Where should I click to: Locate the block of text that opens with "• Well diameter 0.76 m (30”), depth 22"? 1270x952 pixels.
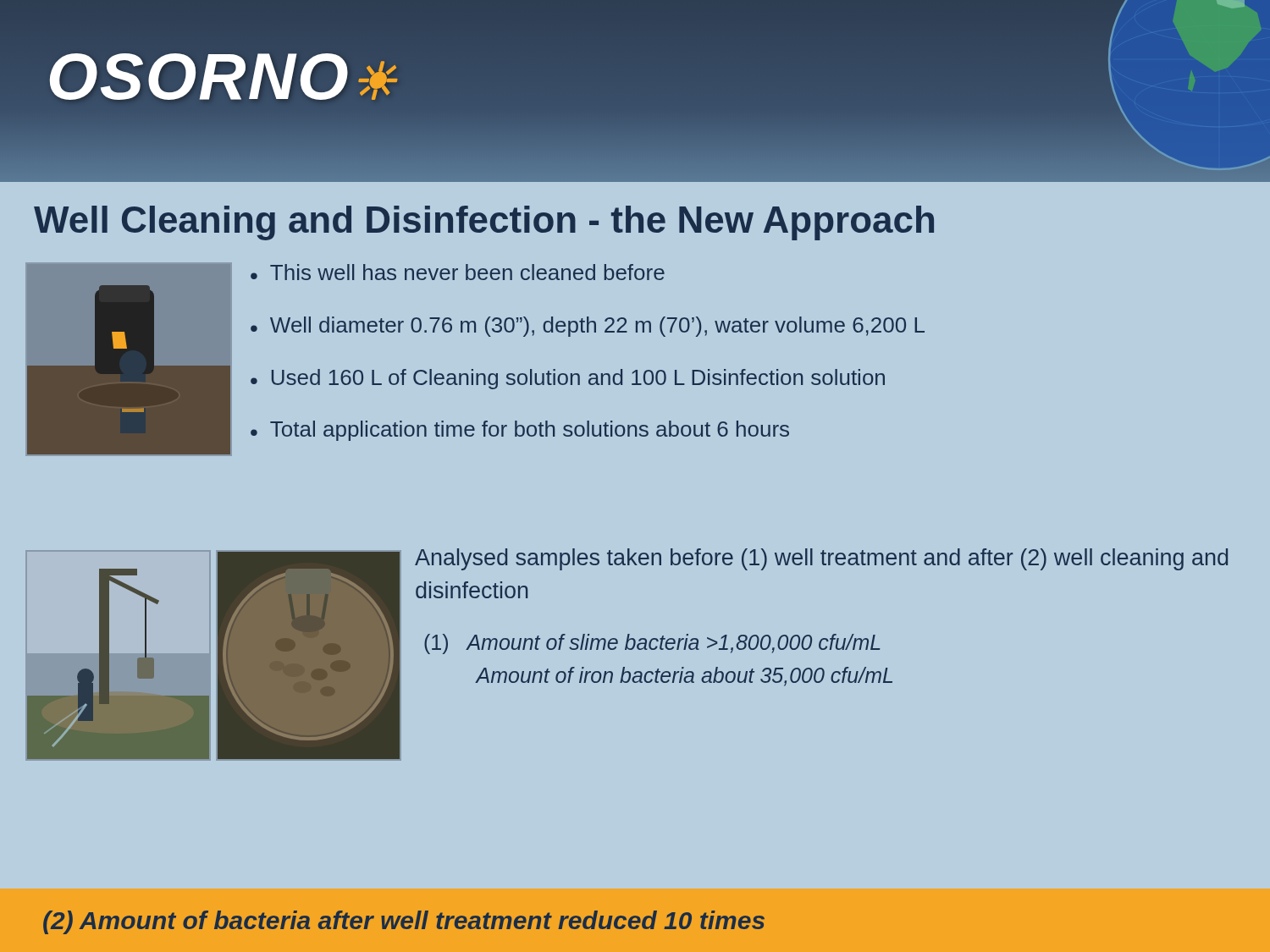pos(588,327)
